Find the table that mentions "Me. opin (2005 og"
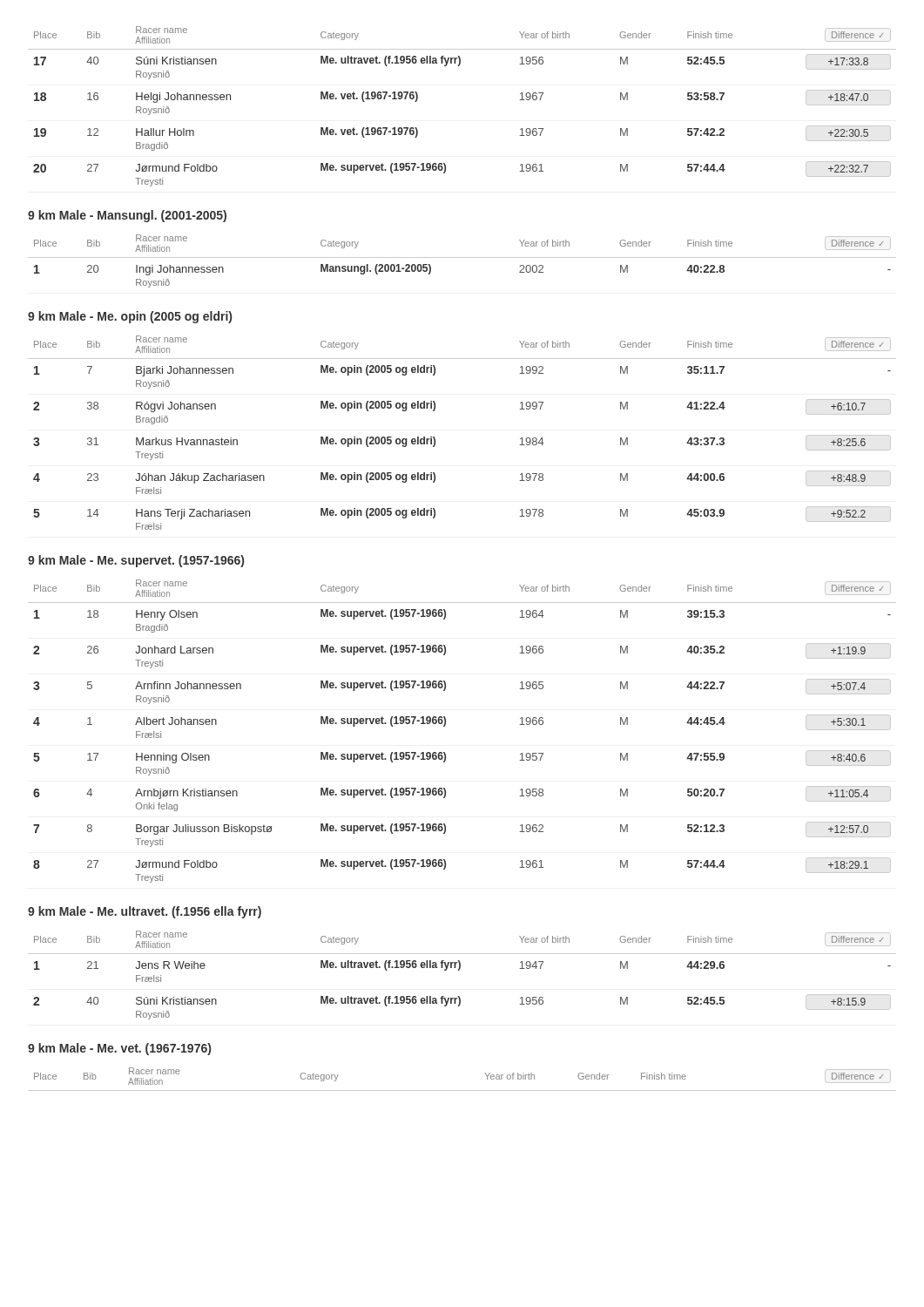The width and height of the screenshot is (924, 1307). (462, 434)
